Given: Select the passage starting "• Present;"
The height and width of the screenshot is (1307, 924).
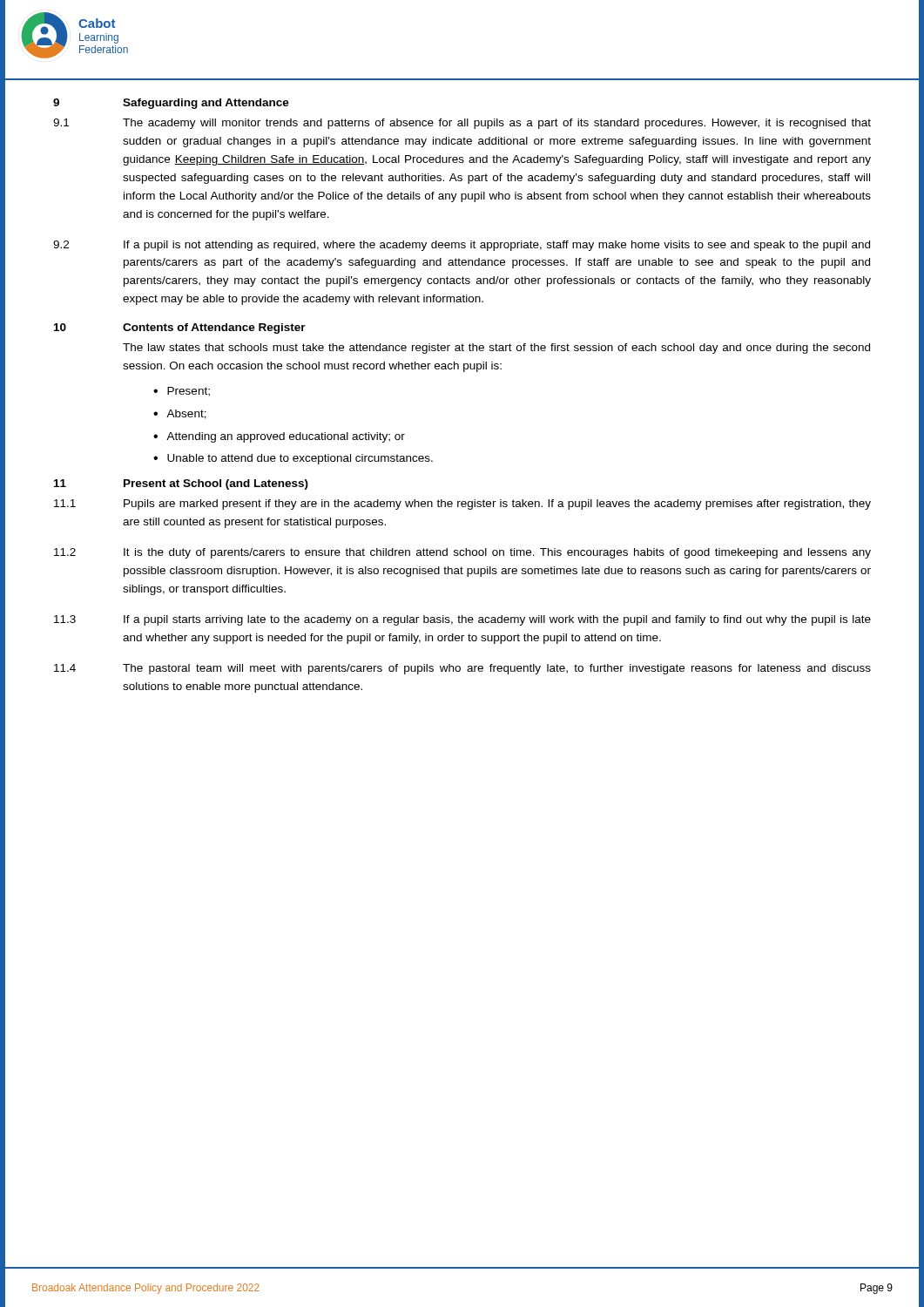Looking at the screenshot, I should pos(182,392).
